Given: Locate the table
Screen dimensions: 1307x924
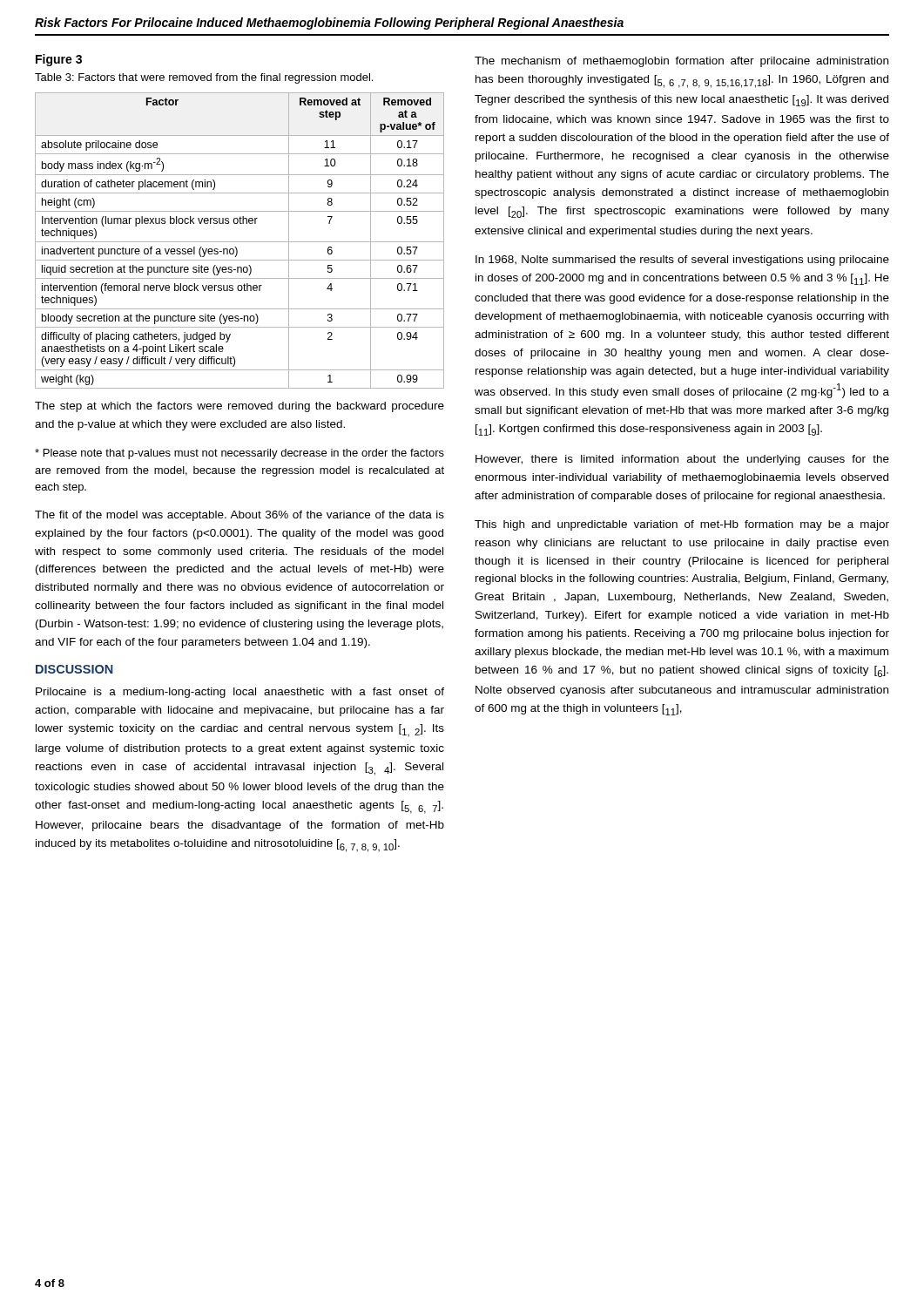Looking at the screenshot, I should tap(240, 241).
